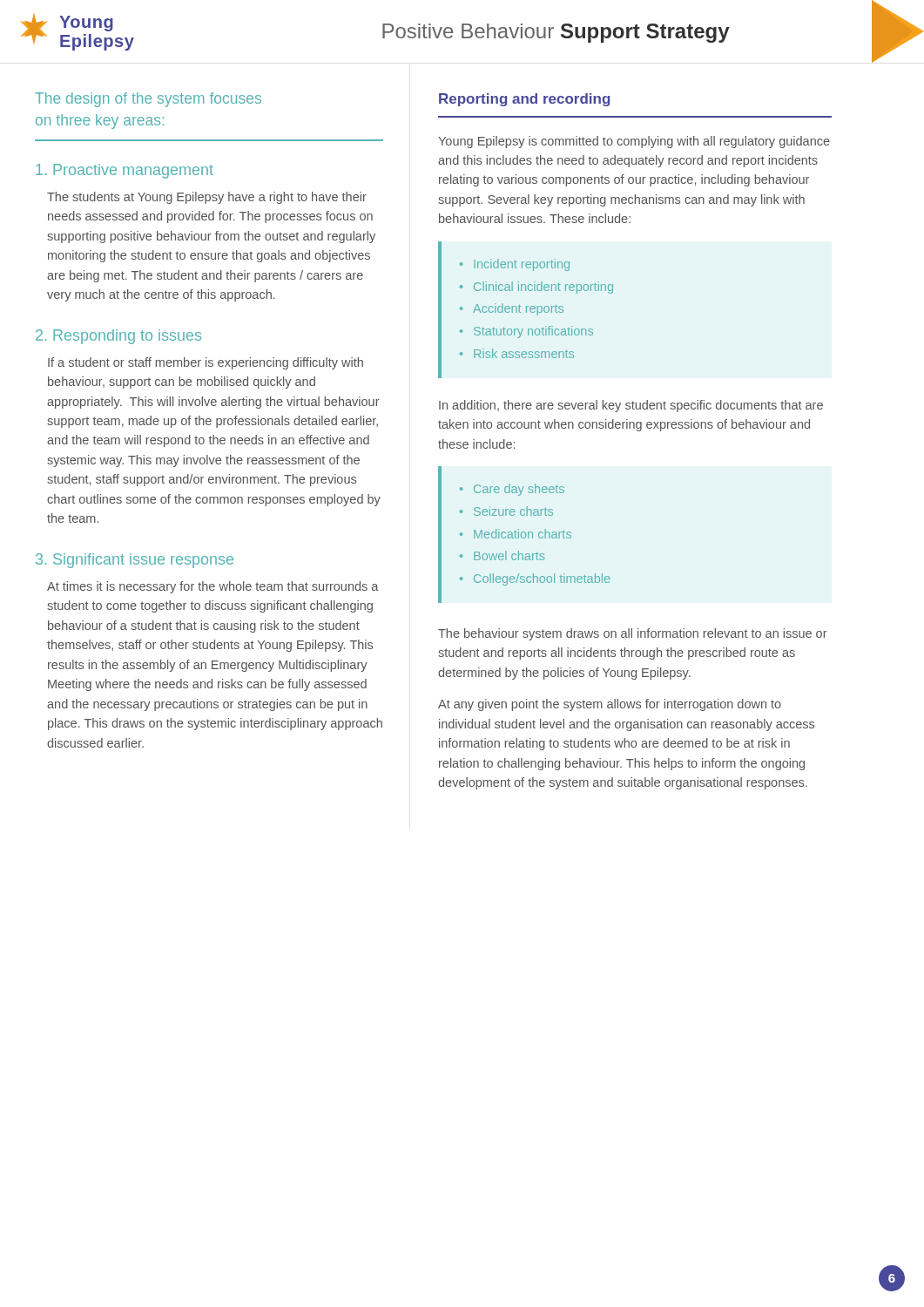Find the list item containing "• Risk assessments"
This screenshot has width=924, height=1307.
pos(517,354)
